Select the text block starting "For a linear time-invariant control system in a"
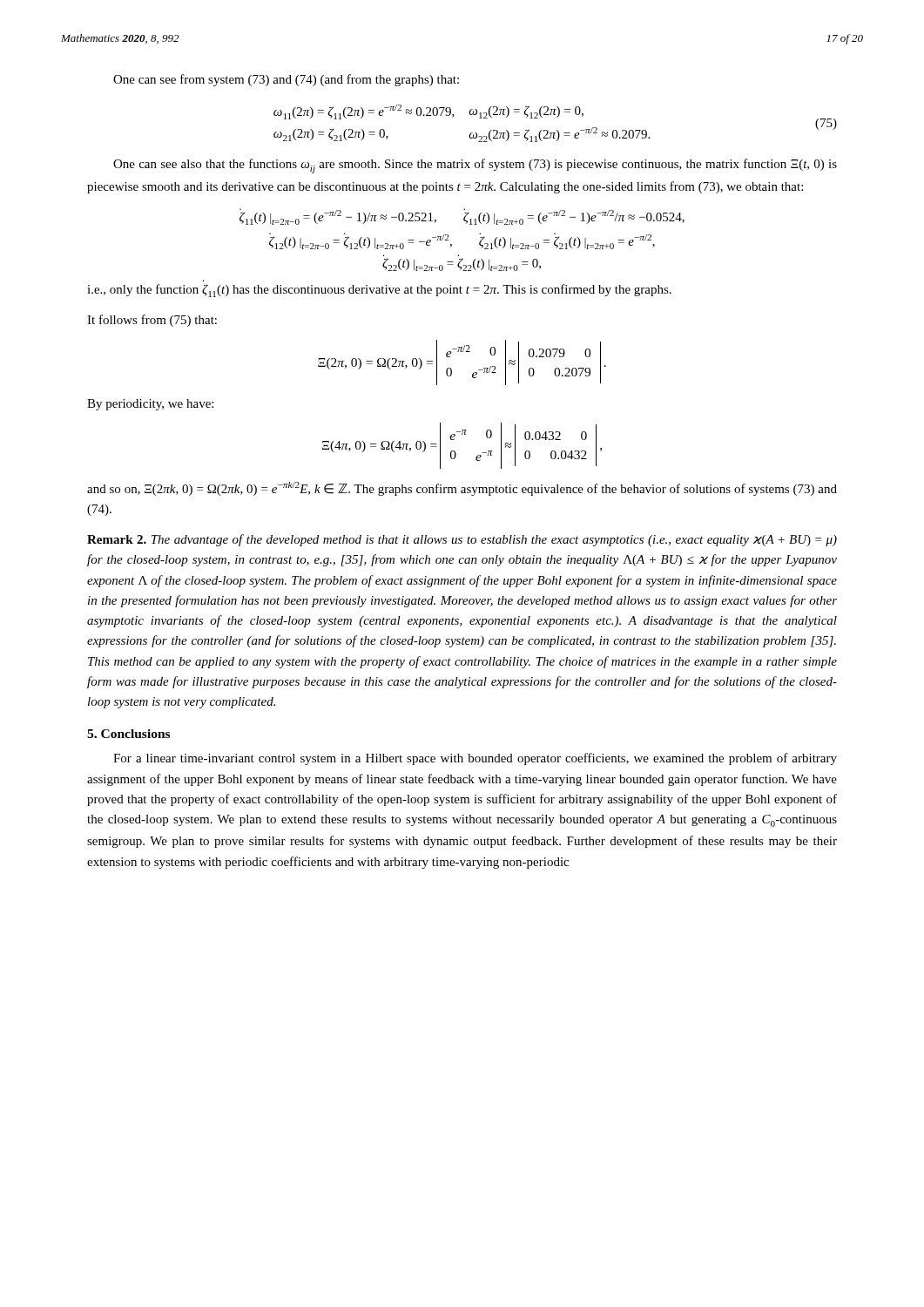The image size is (924, 1307). [x=462, y=810]
